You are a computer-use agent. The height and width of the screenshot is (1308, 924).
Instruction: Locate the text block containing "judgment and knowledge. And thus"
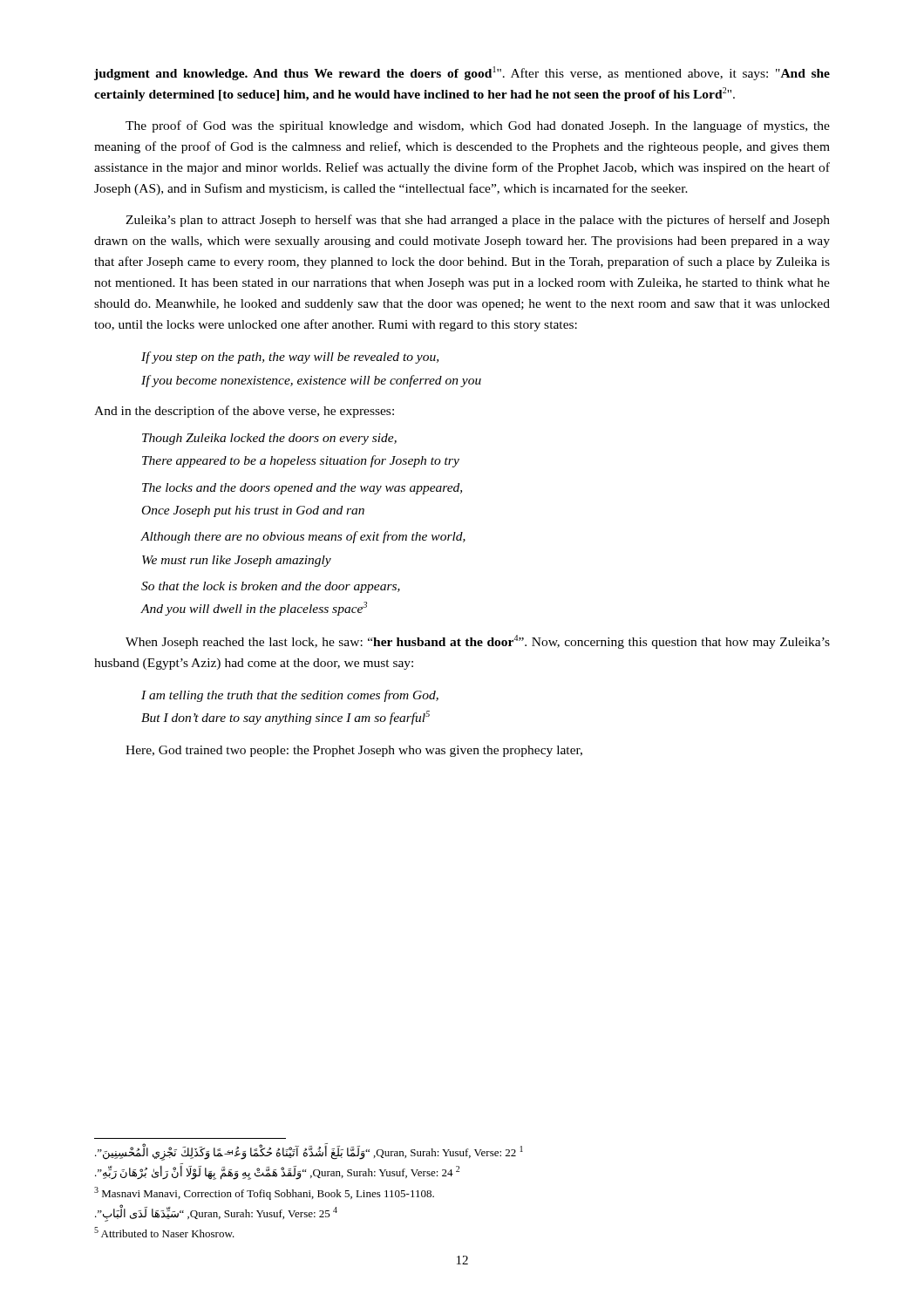(x=462, y=83)
